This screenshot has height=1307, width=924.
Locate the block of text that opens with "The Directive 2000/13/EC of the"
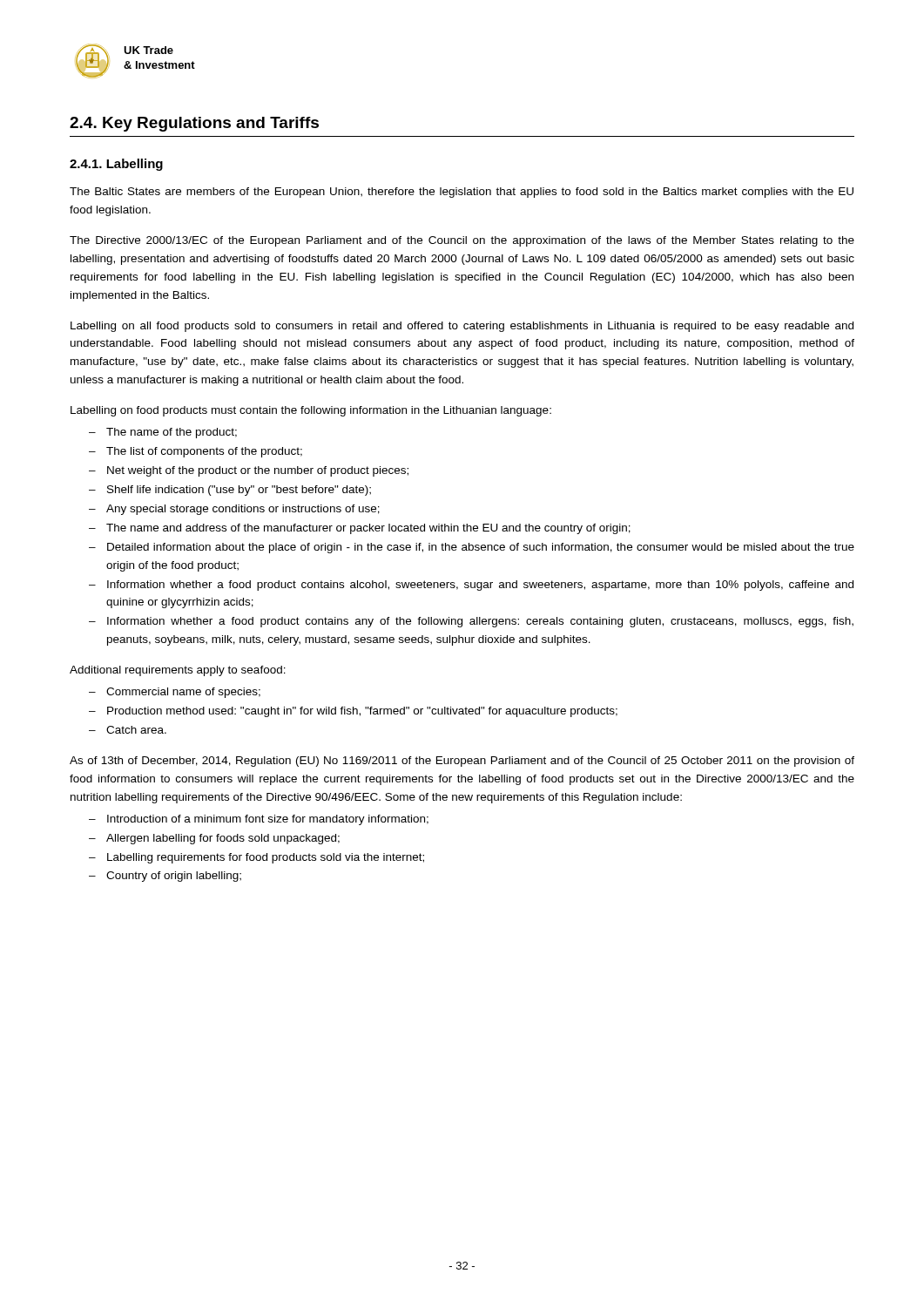[462, 267]
